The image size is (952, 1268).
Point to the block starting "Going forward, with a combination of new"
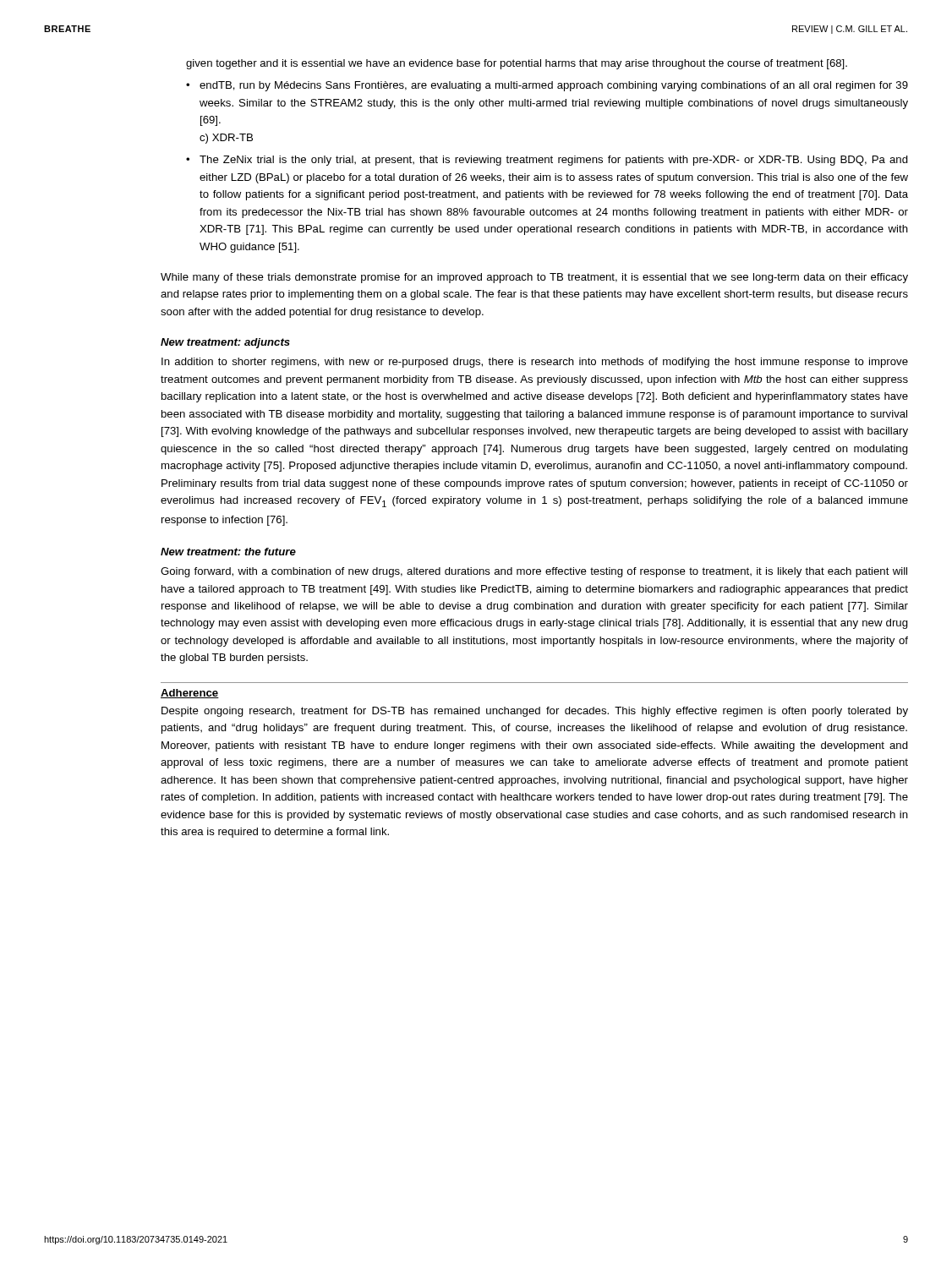pyautogui.click(x=534, y=614)
